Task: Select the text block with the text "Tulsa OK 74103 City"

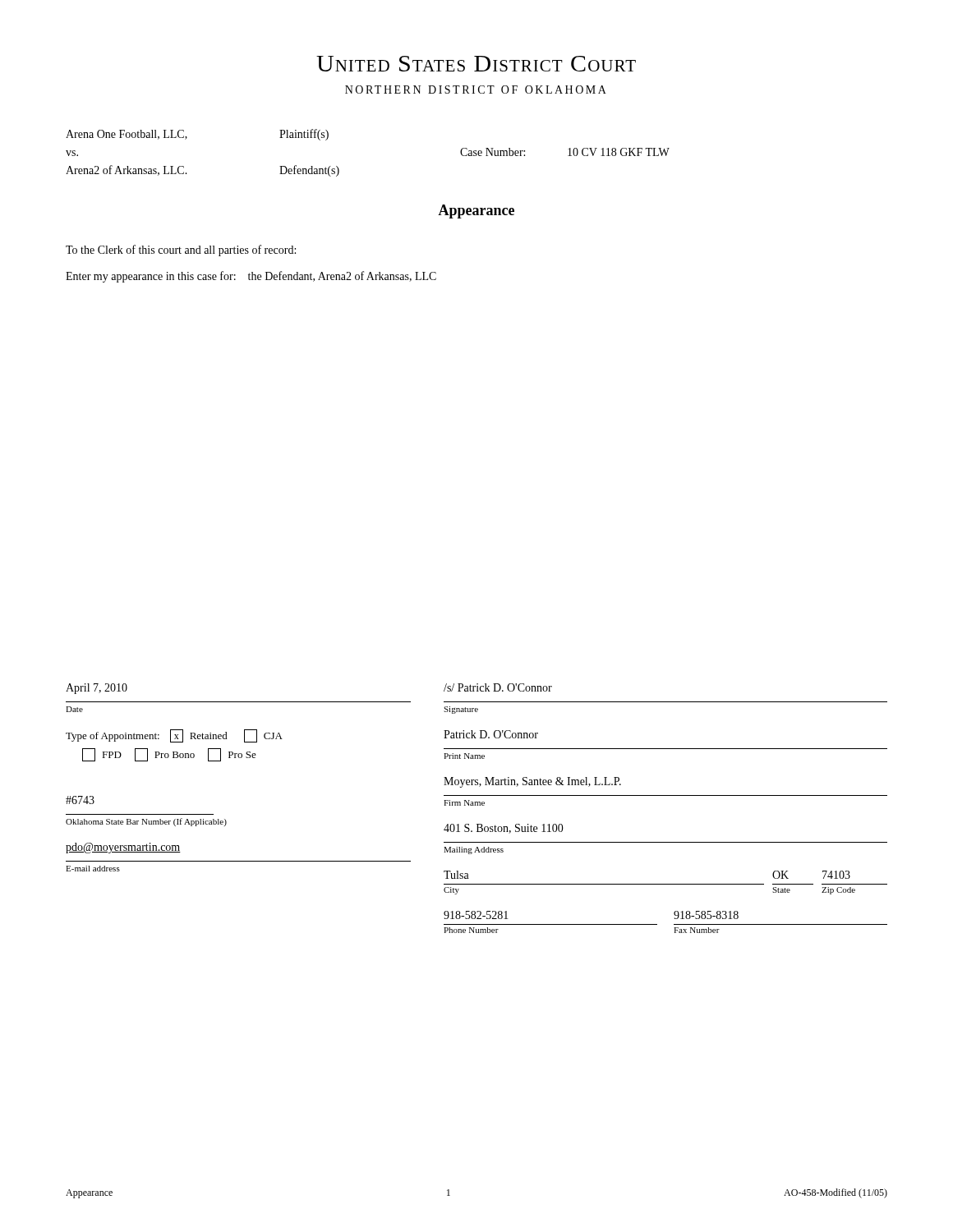Action: 665,882
